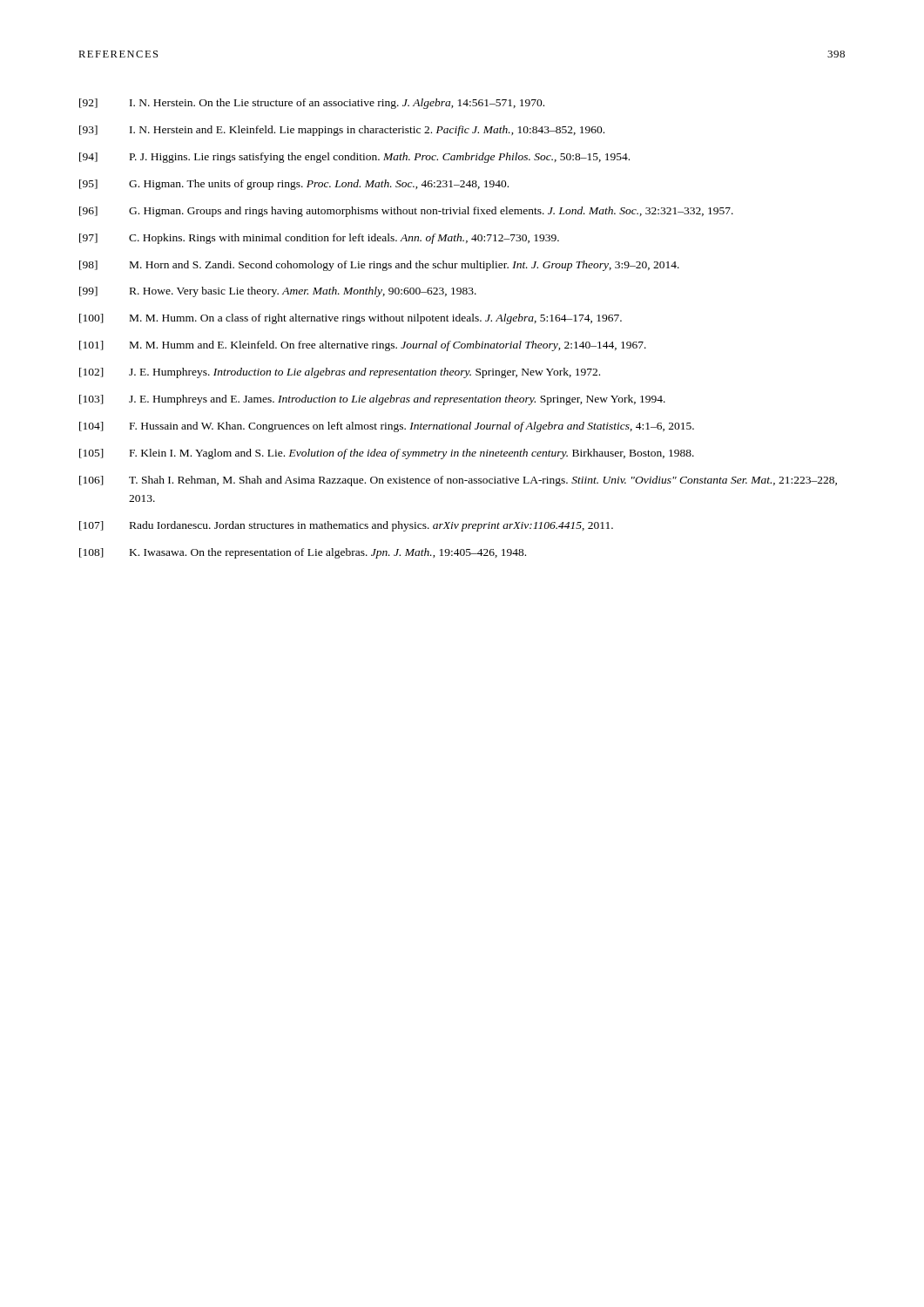Select the list item containing "[92] I. N. Herstein. On the Lie"

[x=462, y=103]
